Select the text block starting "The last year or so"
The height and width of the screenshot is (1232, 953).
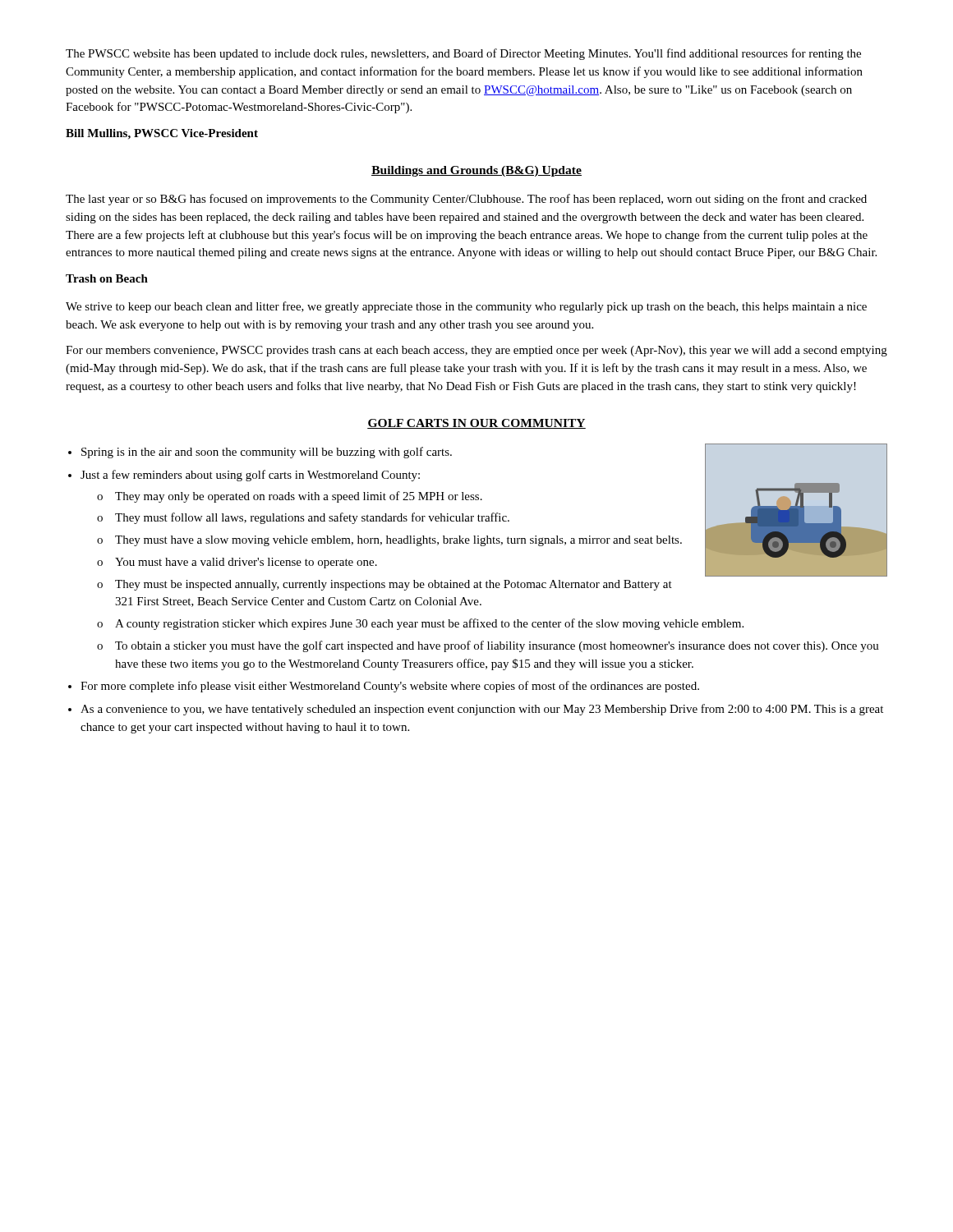point(476,226)
